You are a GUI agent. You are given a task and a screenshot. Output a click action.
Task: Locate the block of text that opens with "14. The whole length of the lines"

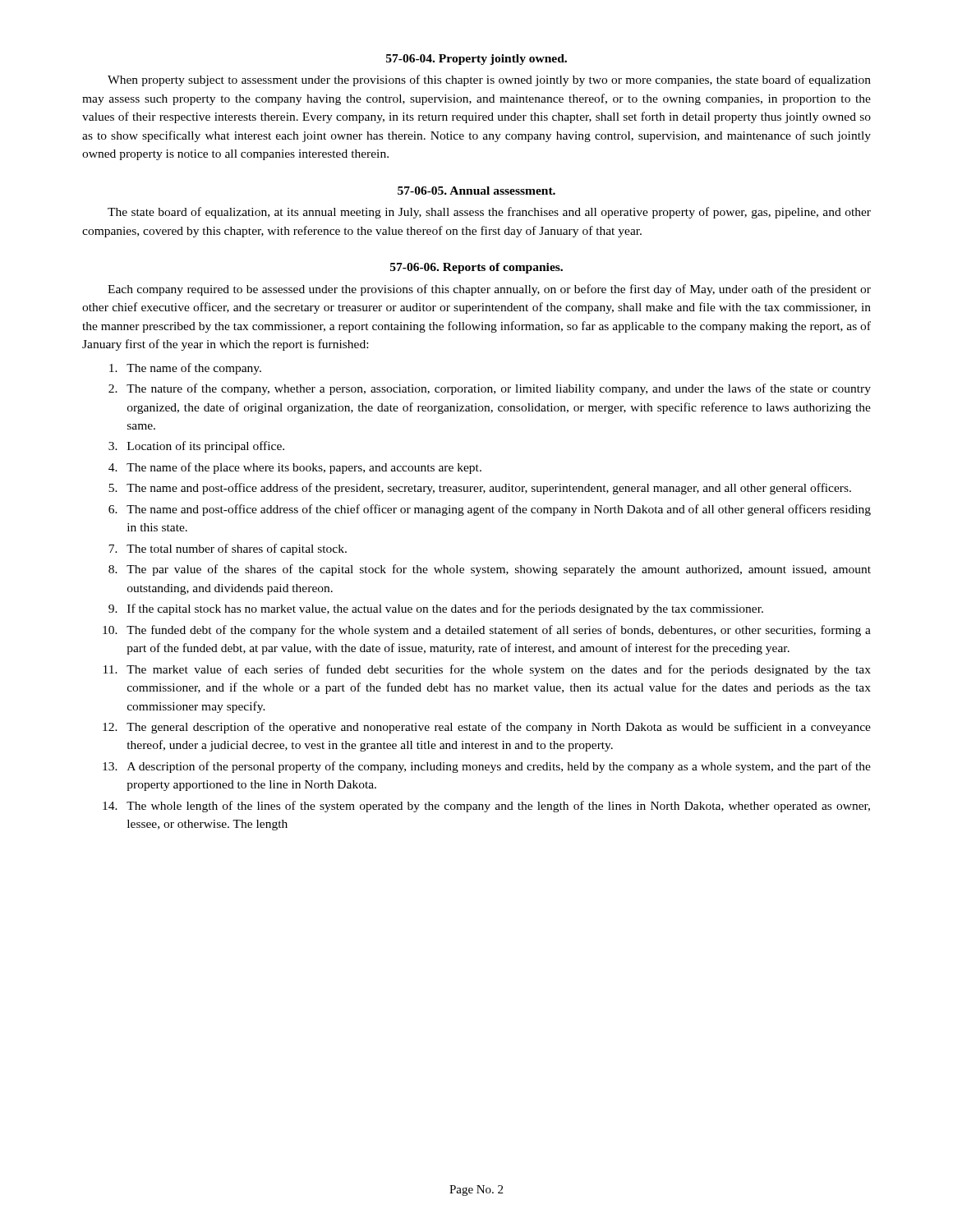pyautogui.click(x=476, y=815)
